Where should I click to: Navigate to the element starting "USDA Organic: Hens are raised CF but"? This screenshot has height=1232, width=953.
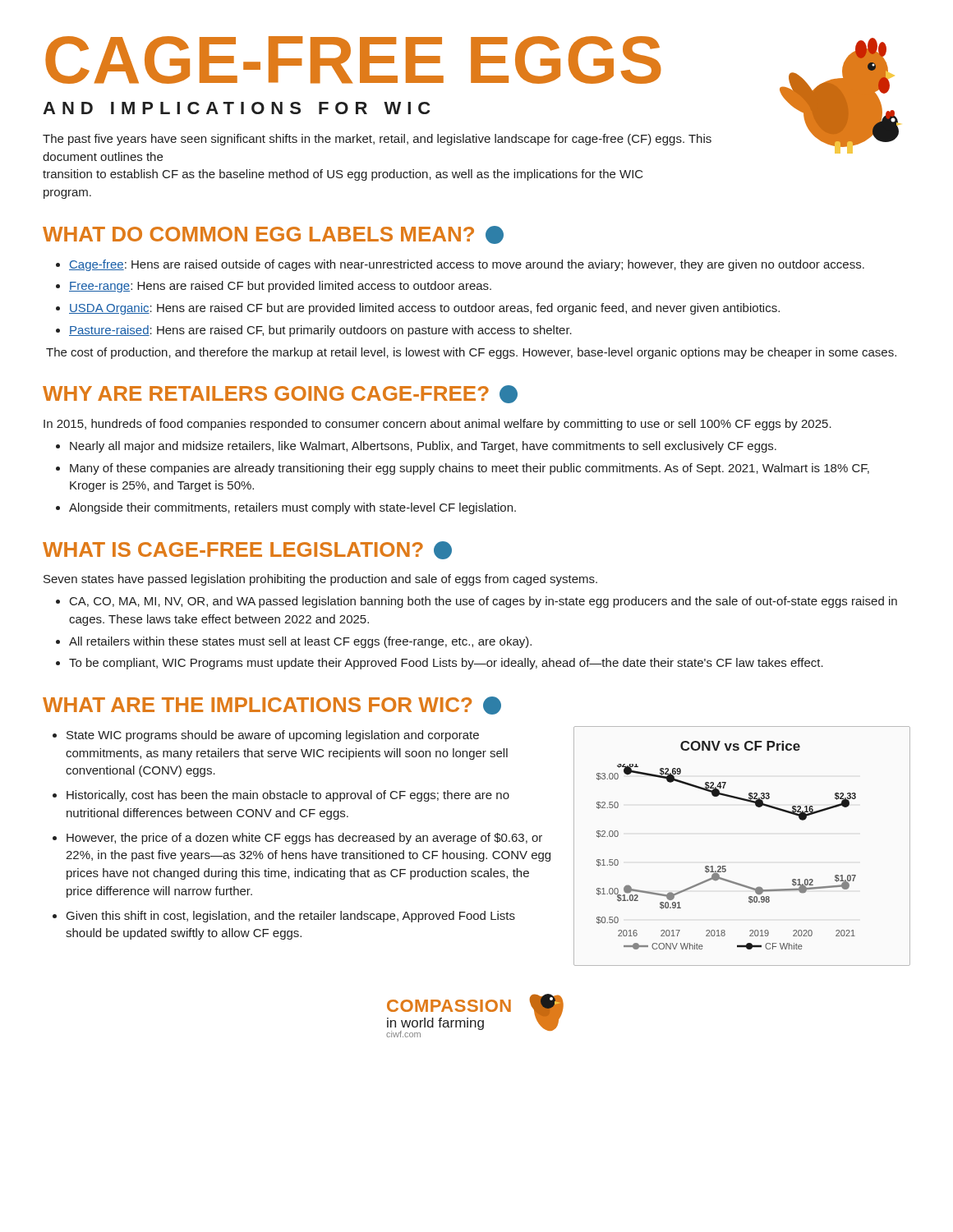pos(425,308)
